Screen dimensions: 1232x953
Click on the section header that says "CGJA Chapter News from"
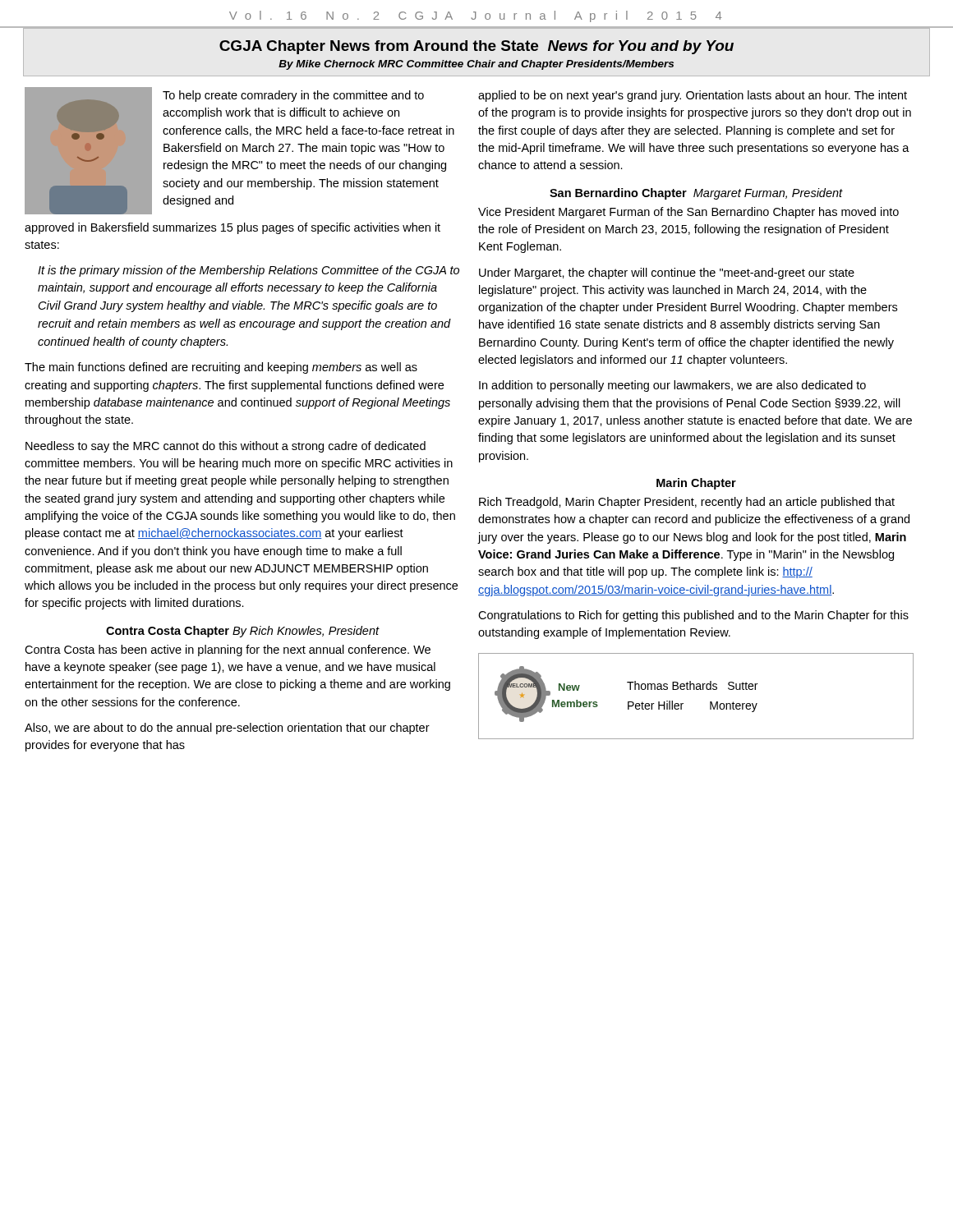click(x=476, y=53)
